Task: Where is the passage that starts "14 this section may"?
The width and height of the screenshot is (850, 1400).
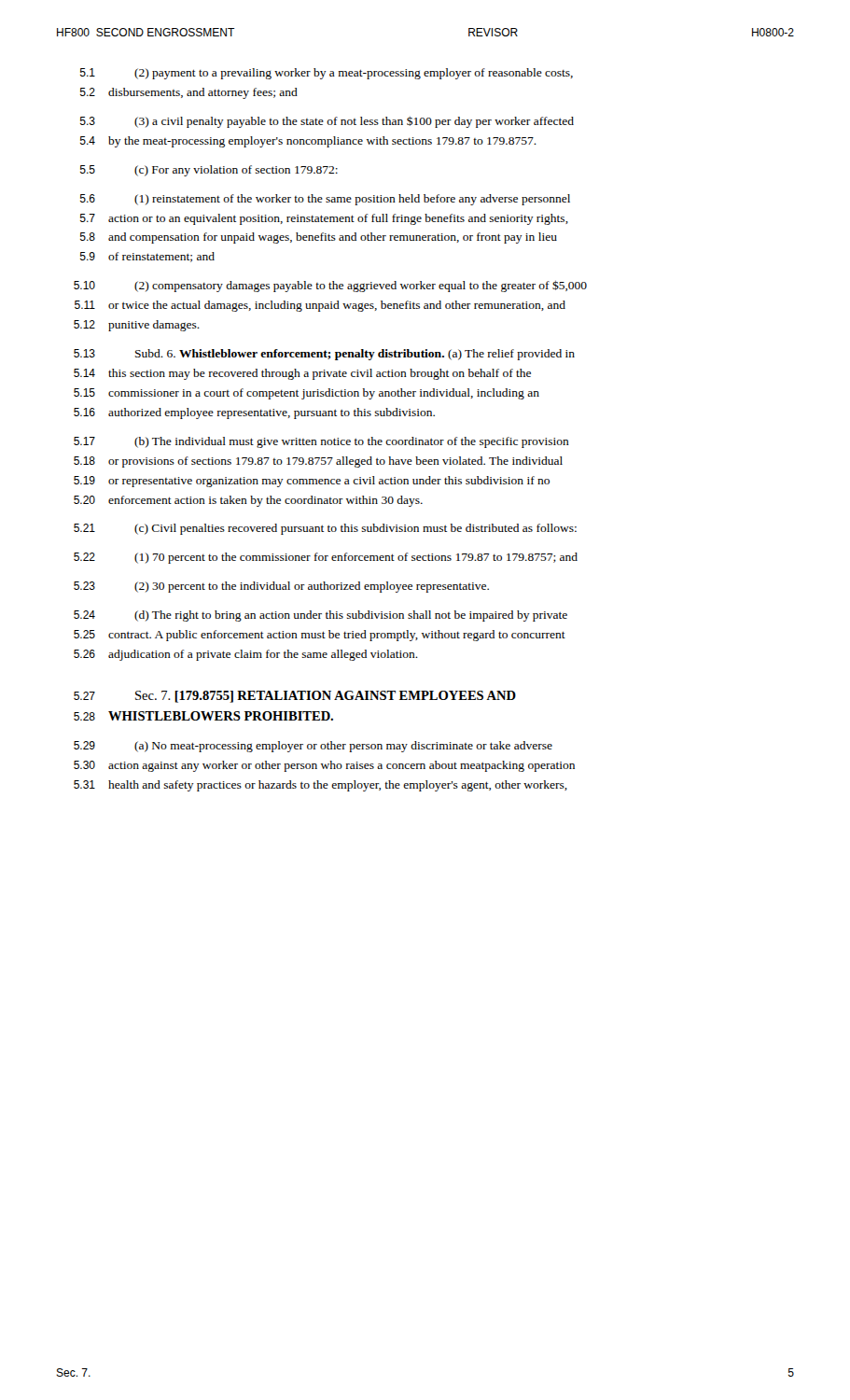Action: click(425, 374)
